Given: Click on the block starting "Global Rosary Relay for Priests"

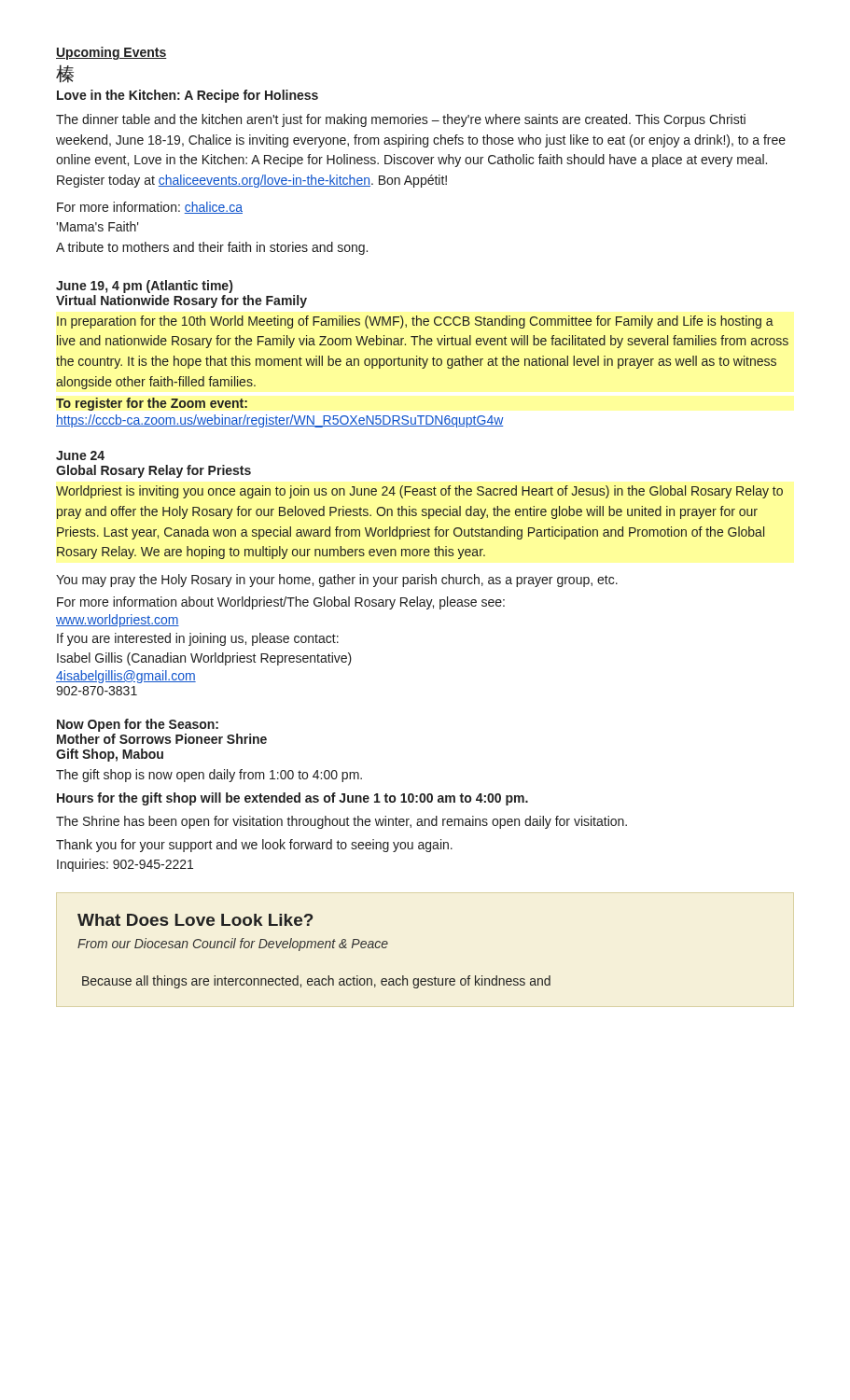Looking at the screenshot, I should (x=154, y=471).
